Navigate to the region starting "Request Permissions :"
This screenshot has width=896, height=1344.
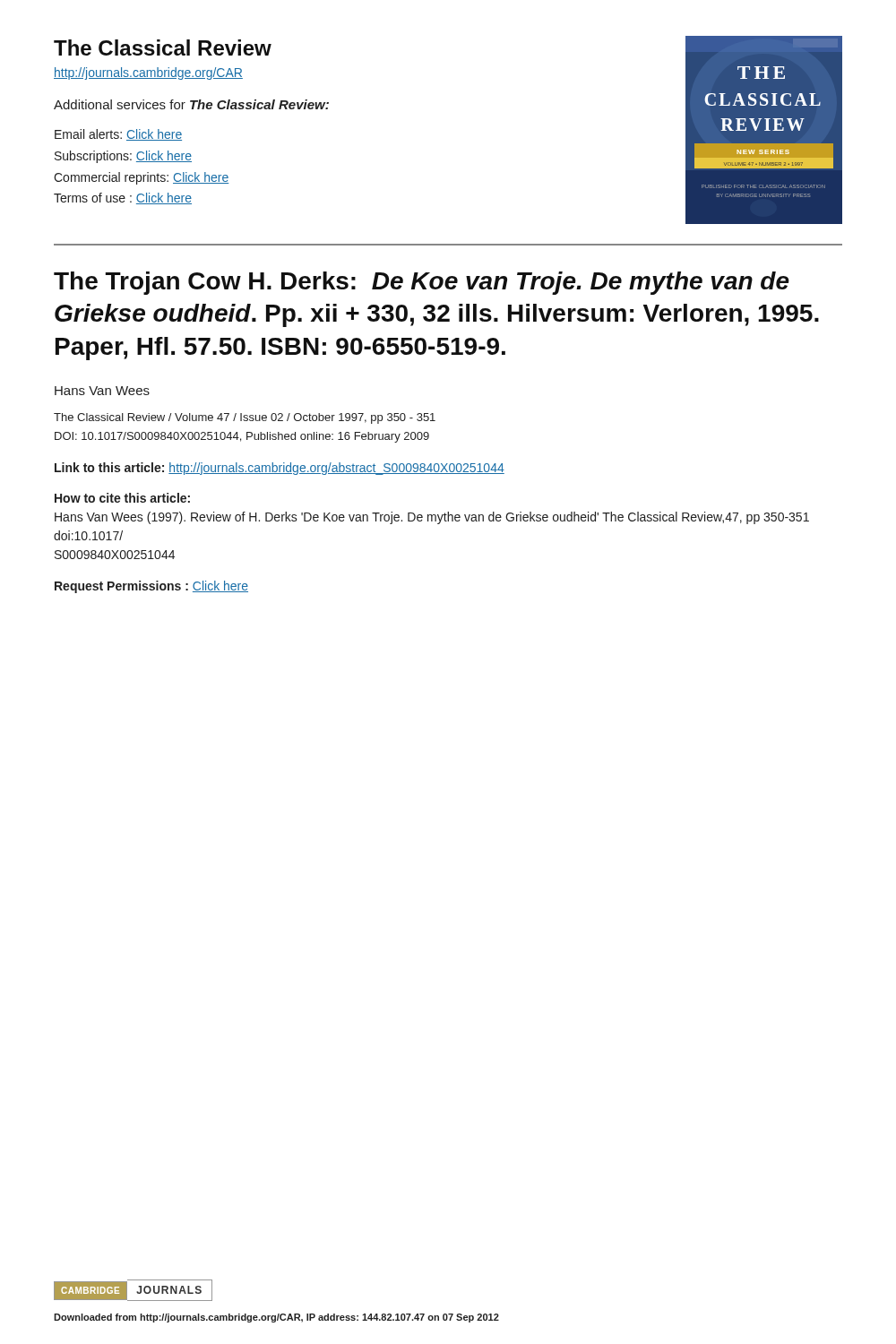151,586
